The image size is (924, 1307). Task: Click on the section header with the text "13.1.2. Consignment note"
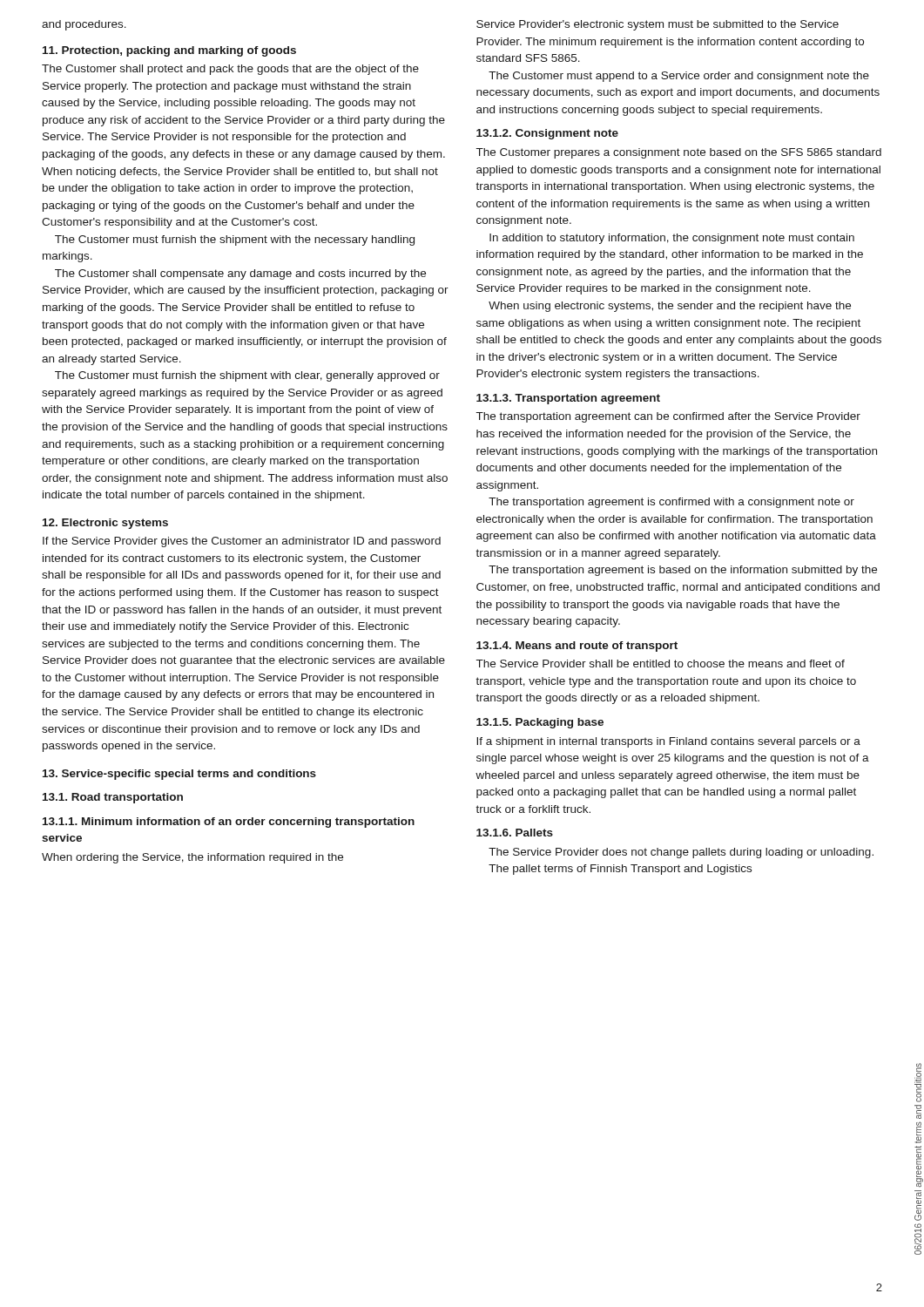[547, 133]
